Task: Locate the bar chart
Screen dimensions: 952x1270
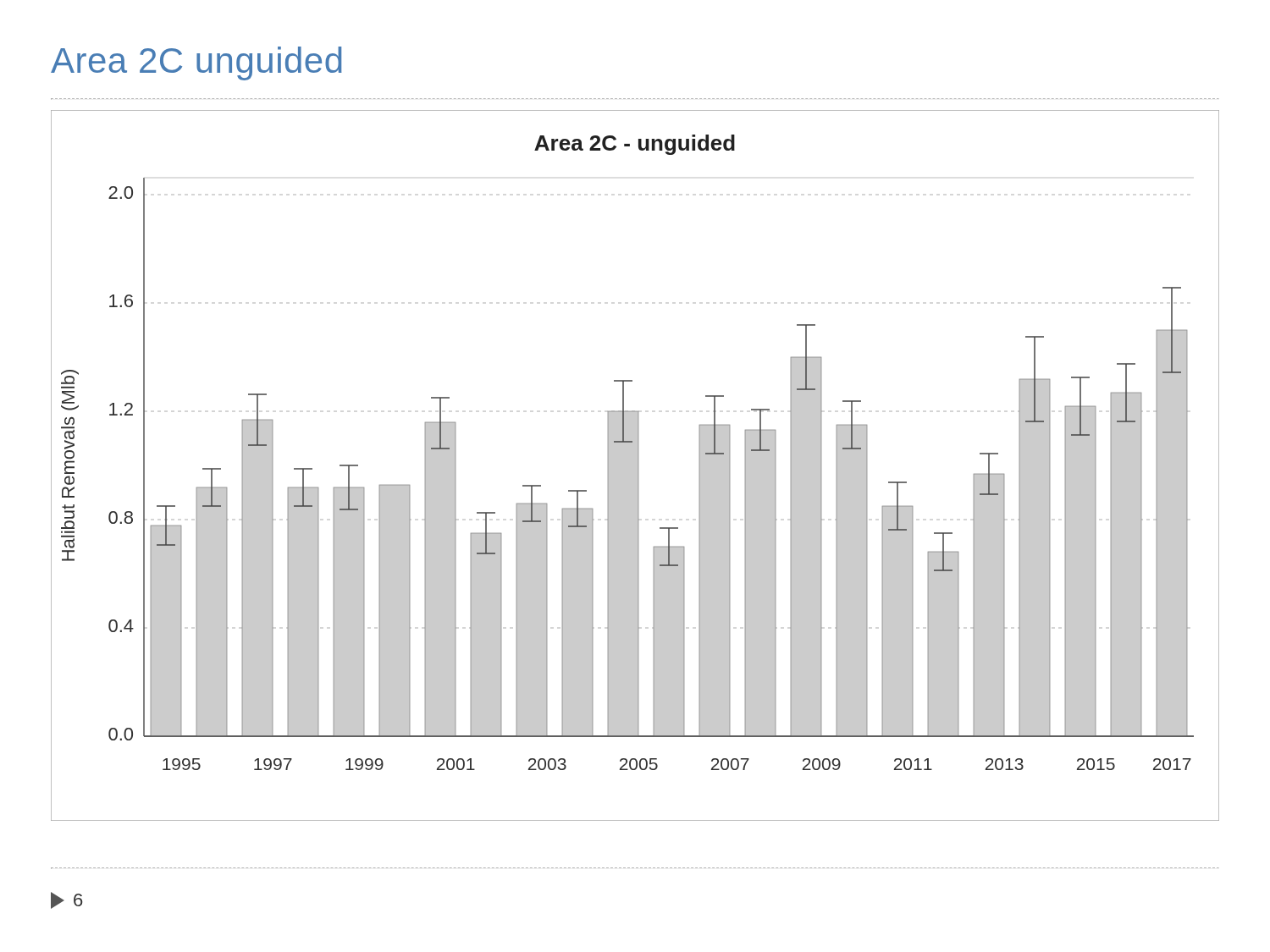Action: click(635, 480)
